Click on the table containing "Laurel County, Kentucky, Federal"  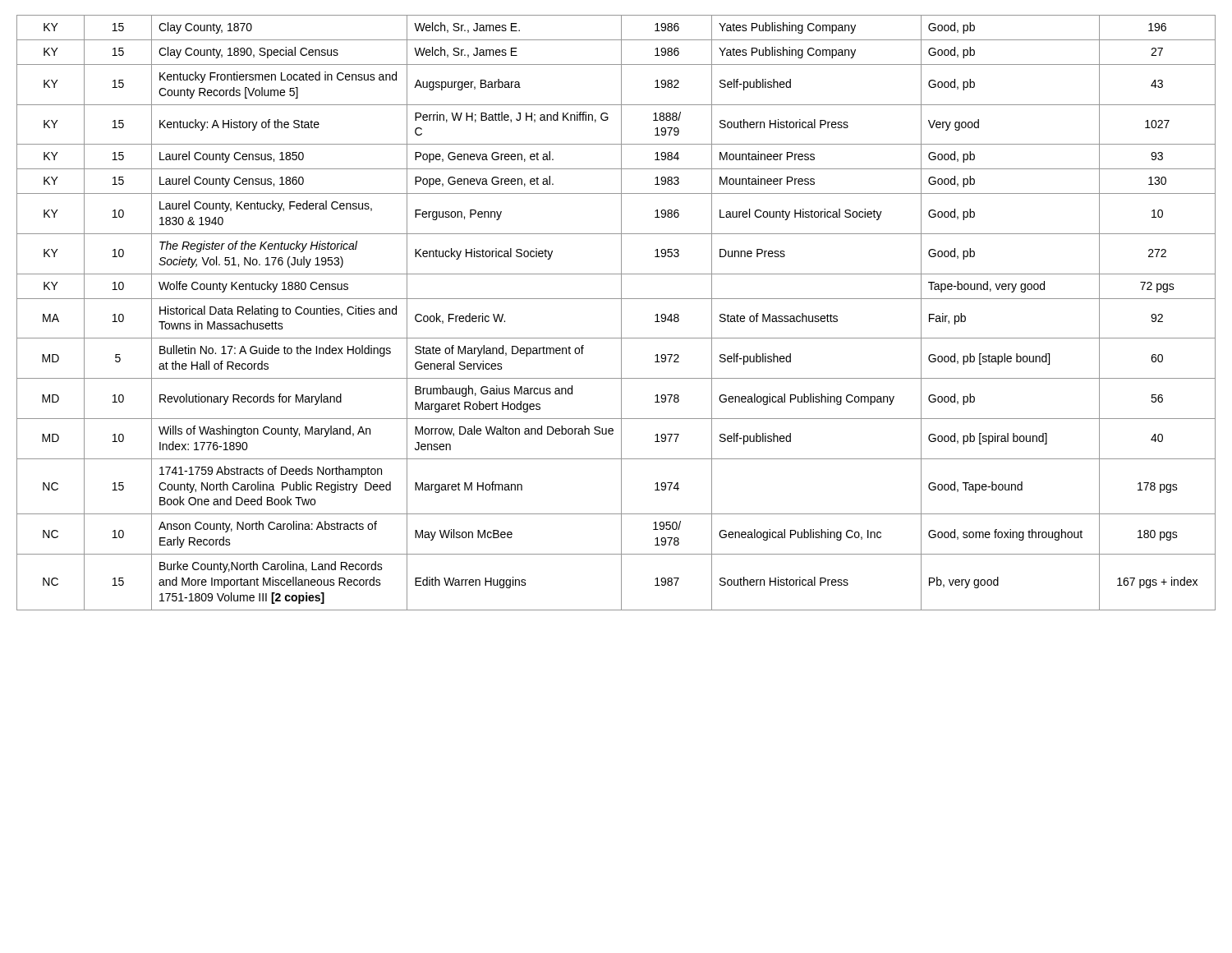point(616,313)
